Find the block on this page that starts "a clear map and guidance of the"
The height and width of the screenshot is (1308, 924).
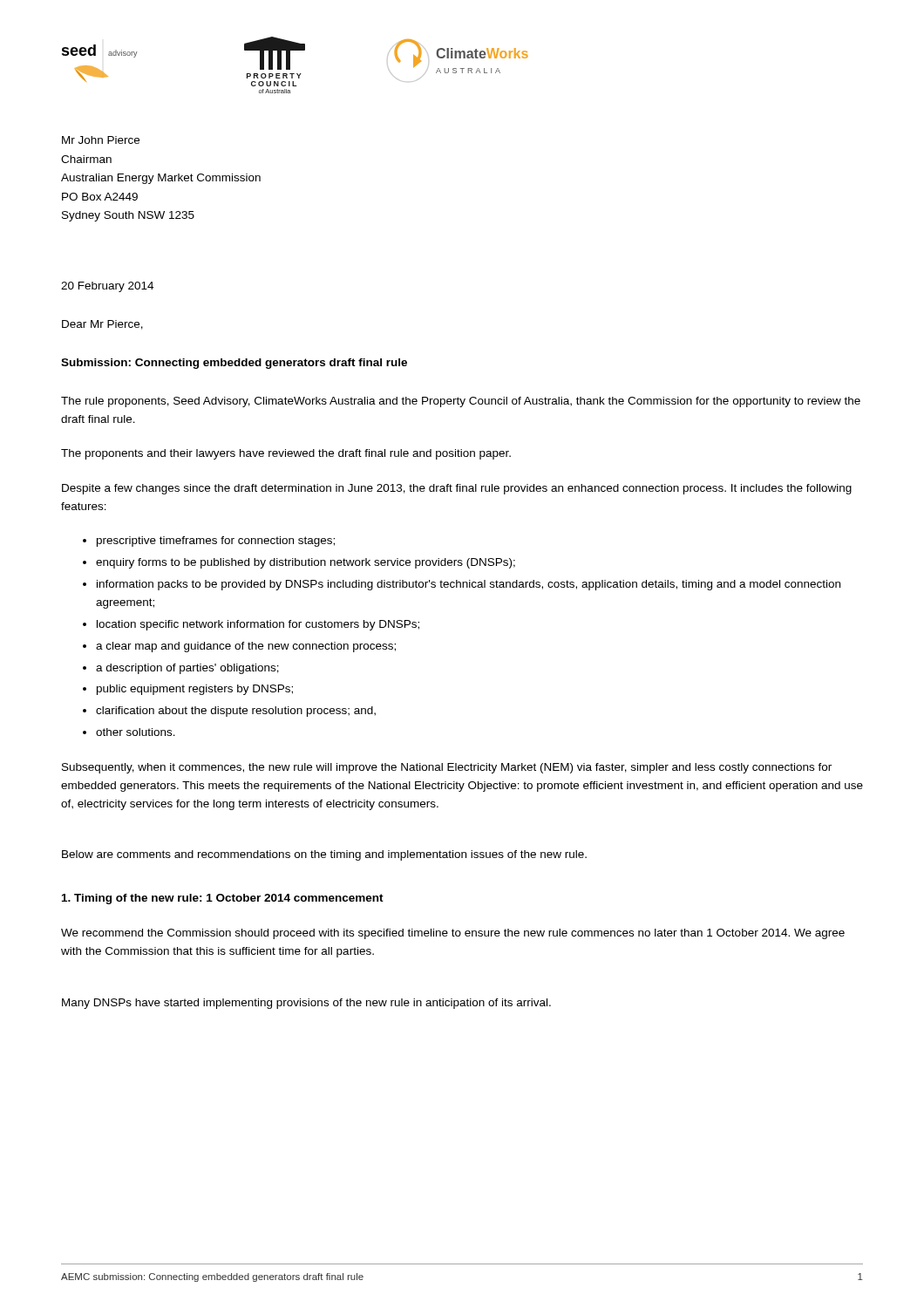[x=246, y=645]
